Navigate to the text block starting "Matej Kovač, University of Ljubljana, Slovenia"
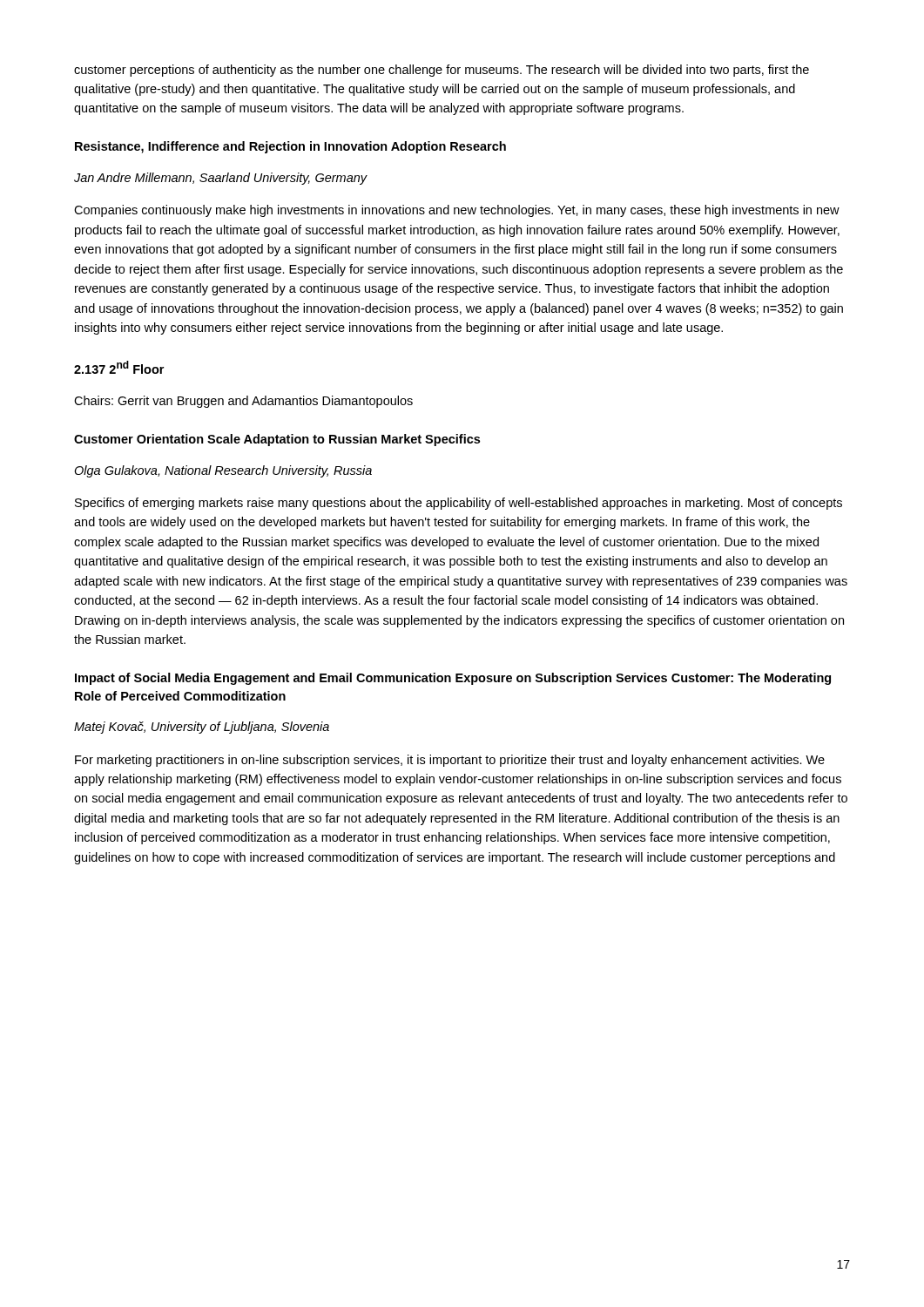Screen dimensions: 1307x924 pyautogui.click(x=202, y=728)
